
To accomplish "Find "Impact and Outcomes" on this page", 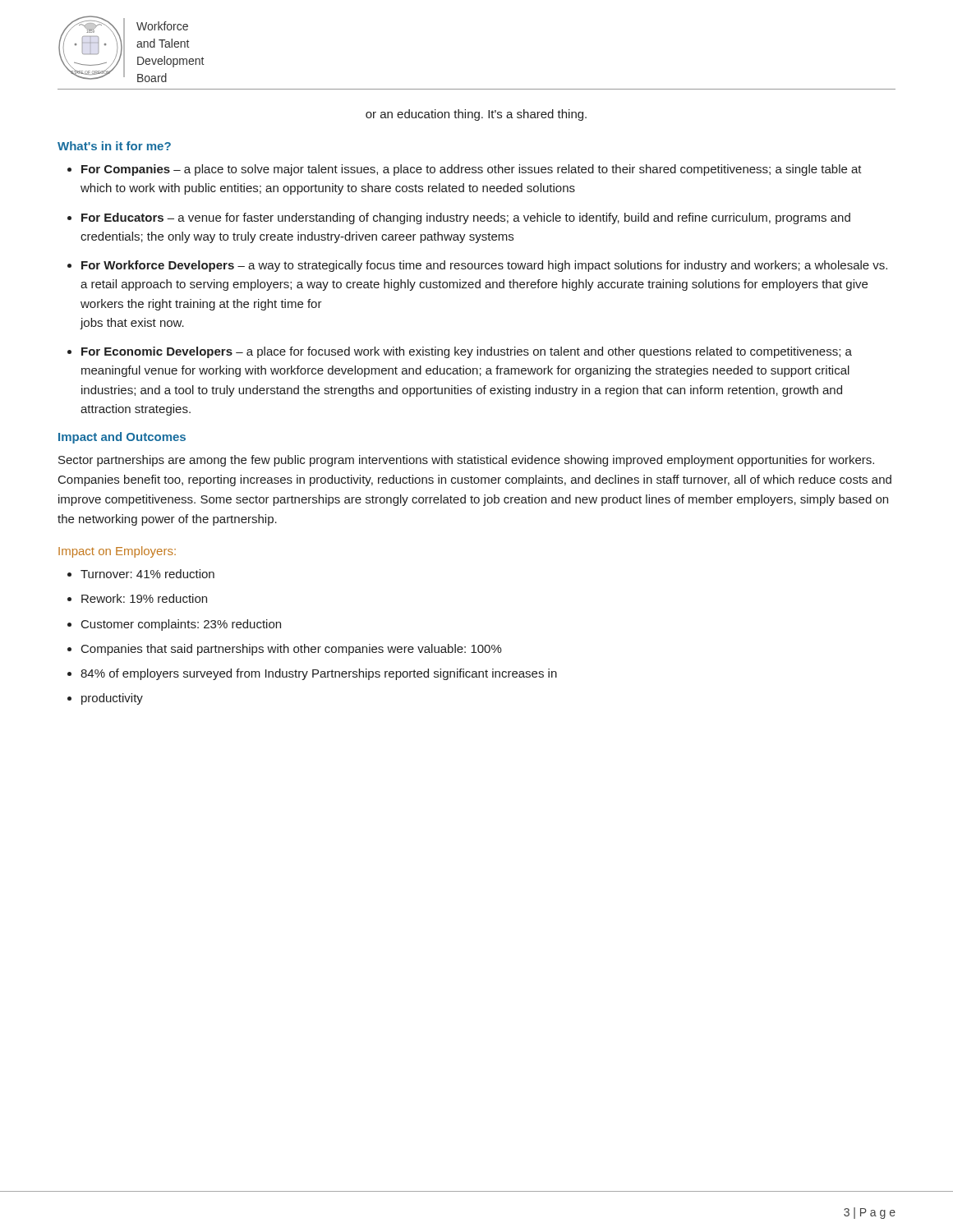I will [x=122, y=437].
